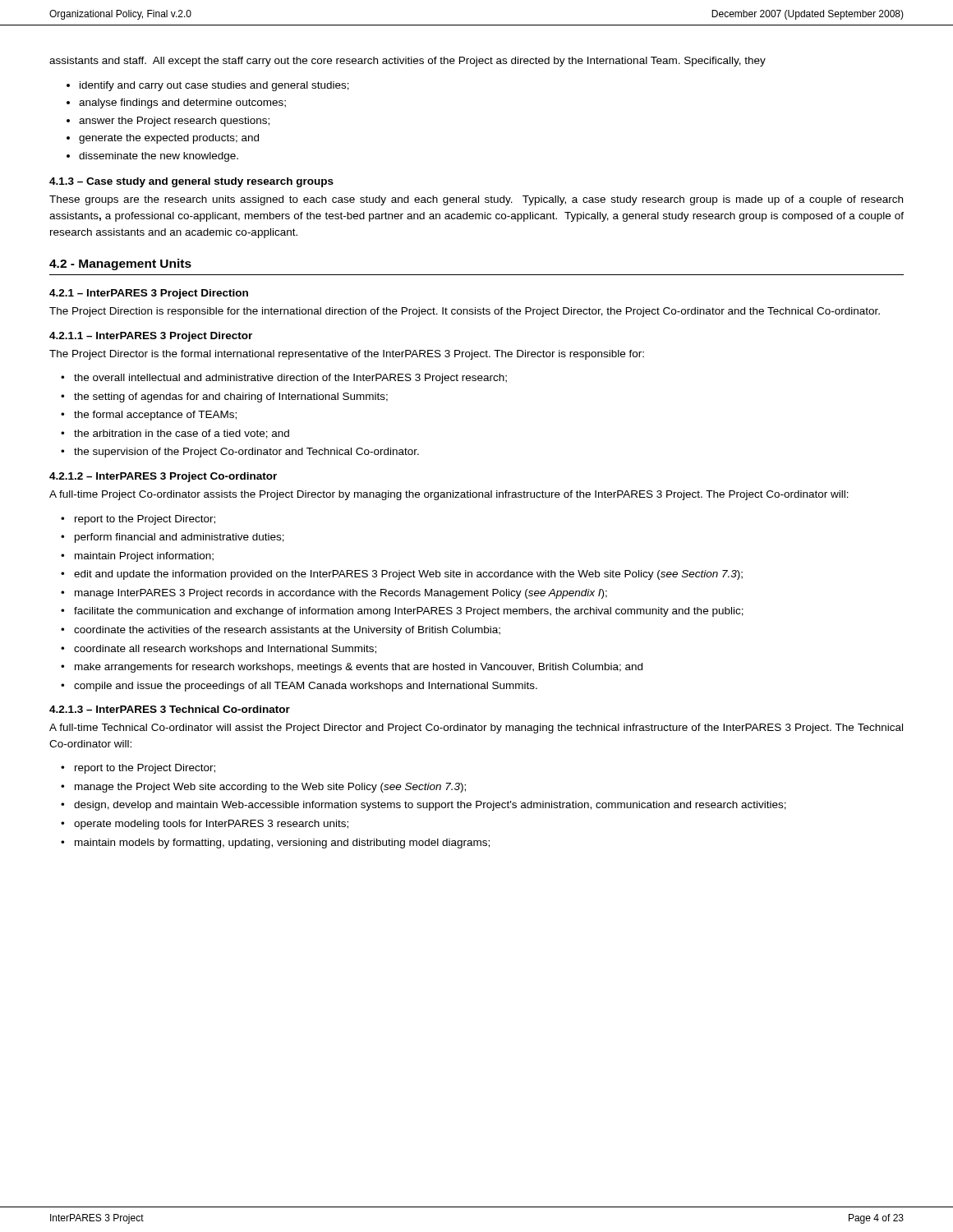
Task: Locate the text block starting "facilitate the communication and"
Action: coord(409,611)
